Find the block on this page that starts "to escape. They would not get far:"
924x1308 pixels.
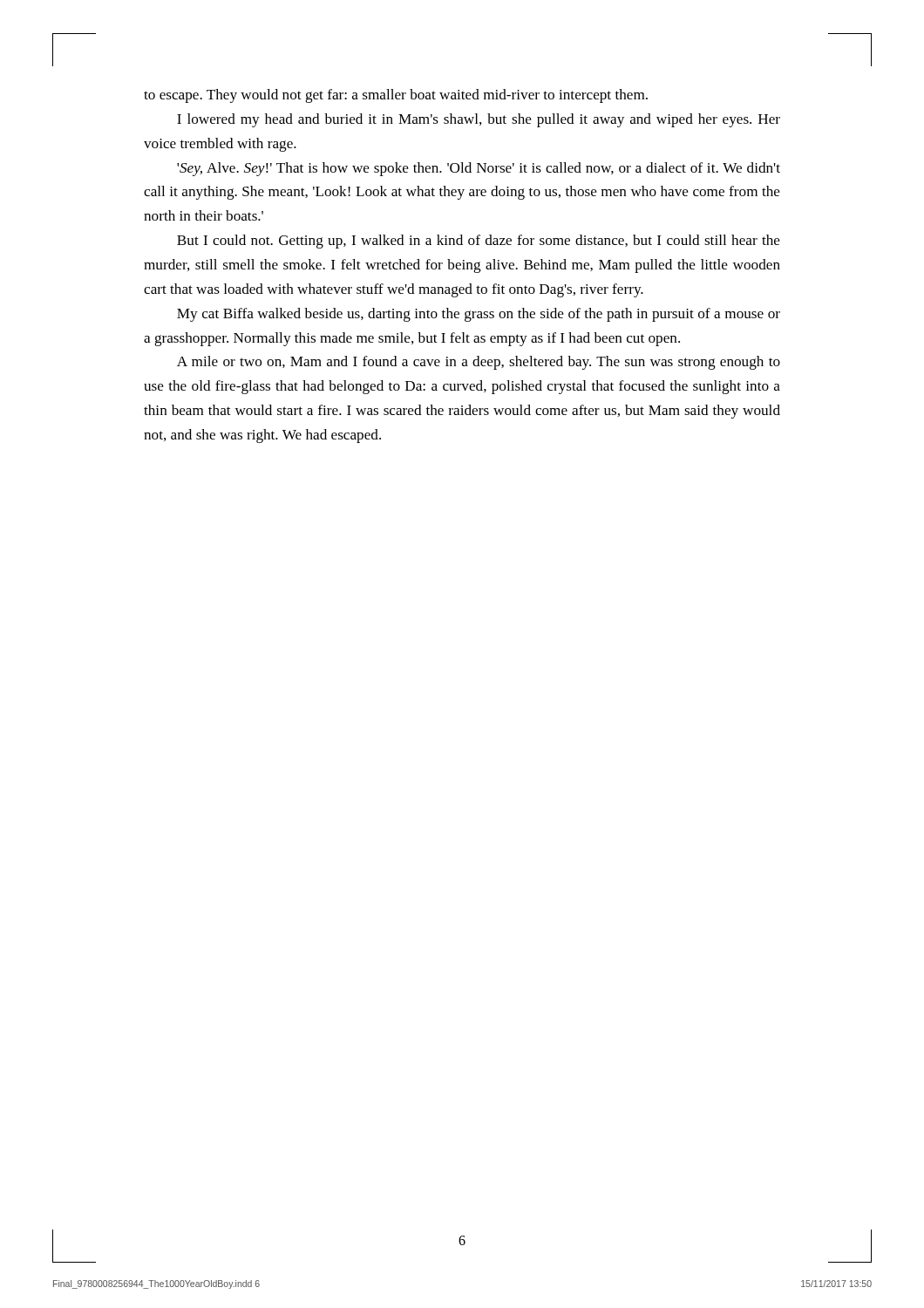click(462, 265)
